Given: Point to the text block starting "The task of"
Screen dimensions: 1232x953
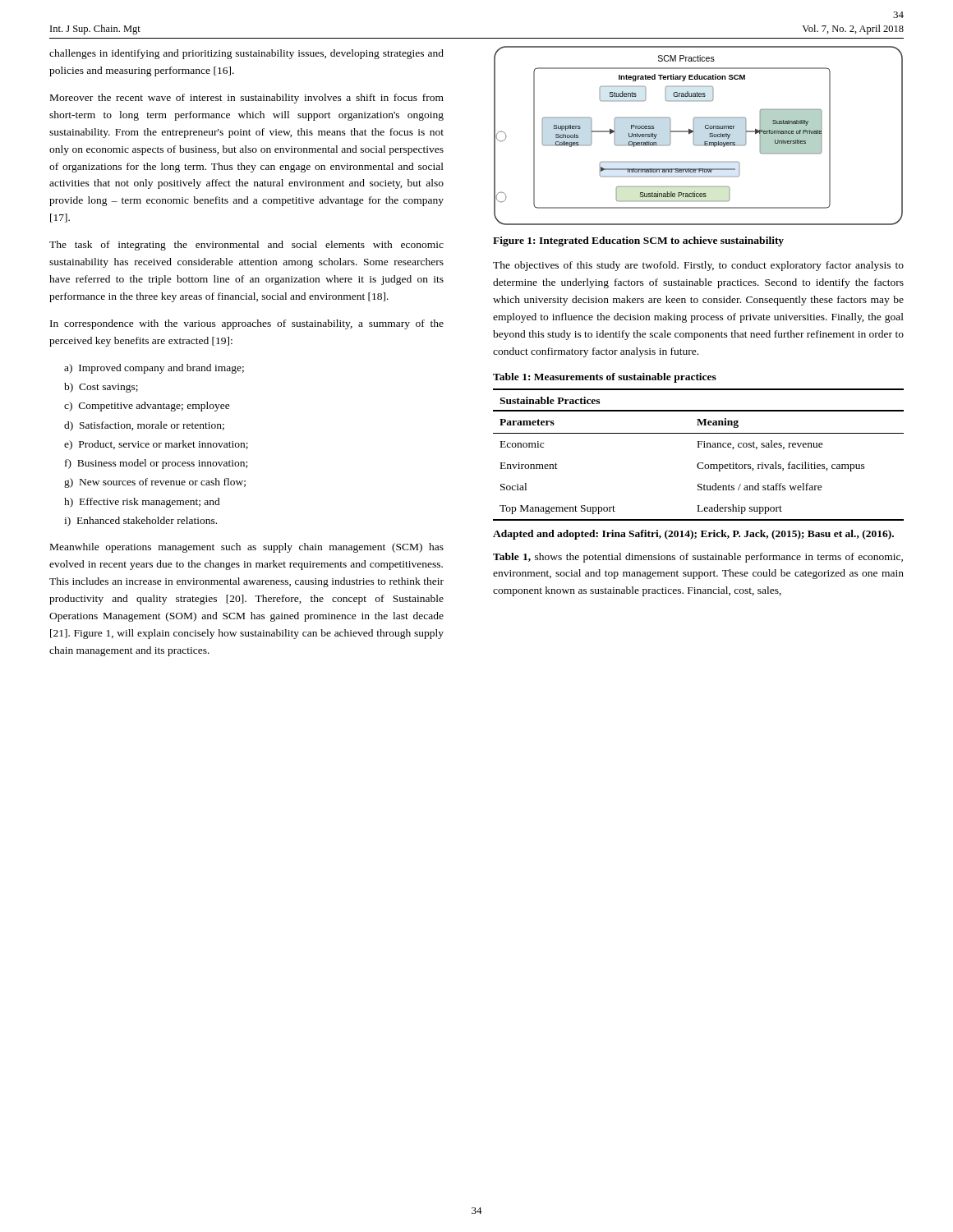Looking at the screenshot, I should tap(246, 270).
